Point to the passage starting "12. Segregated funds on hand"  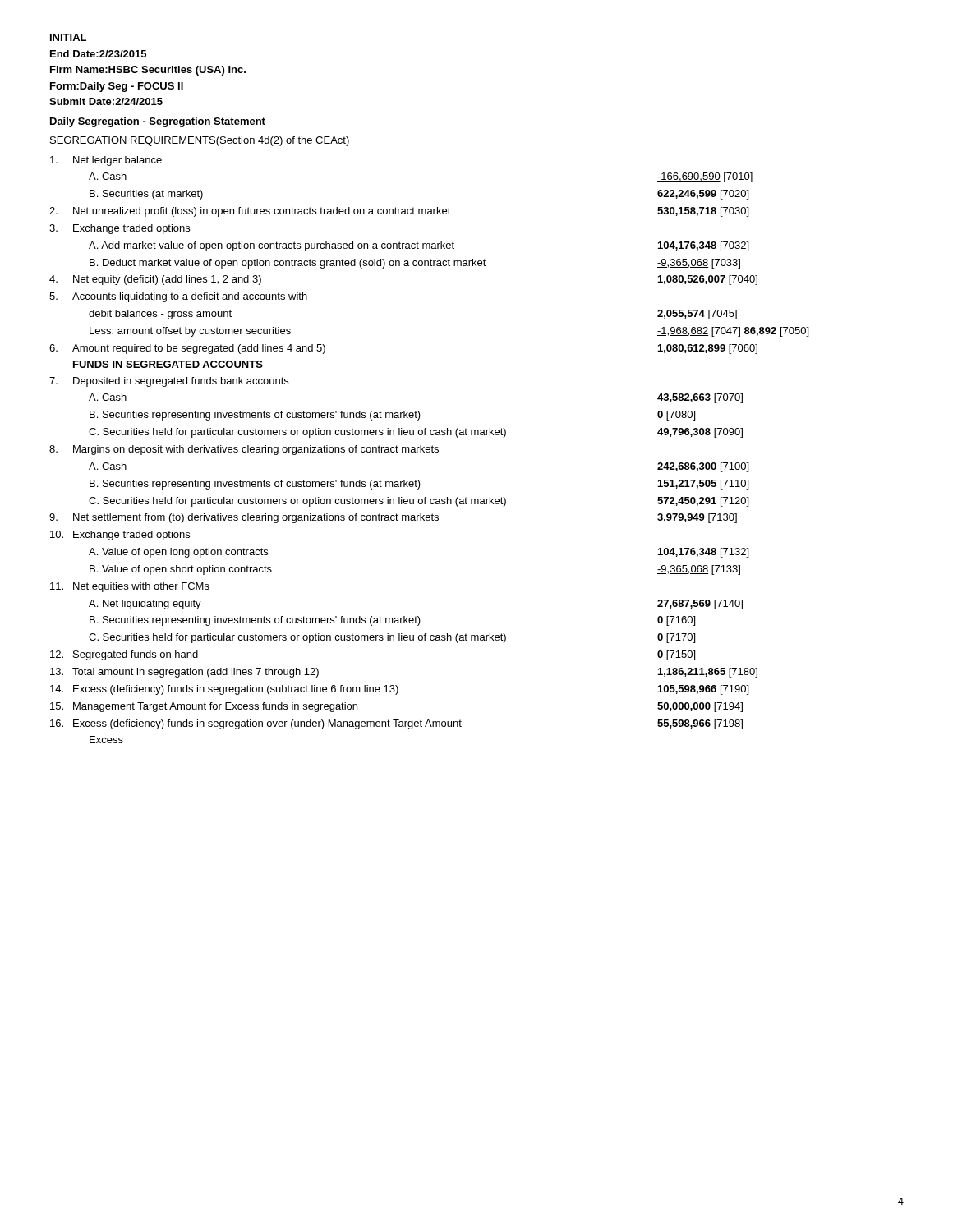(117, 655)
